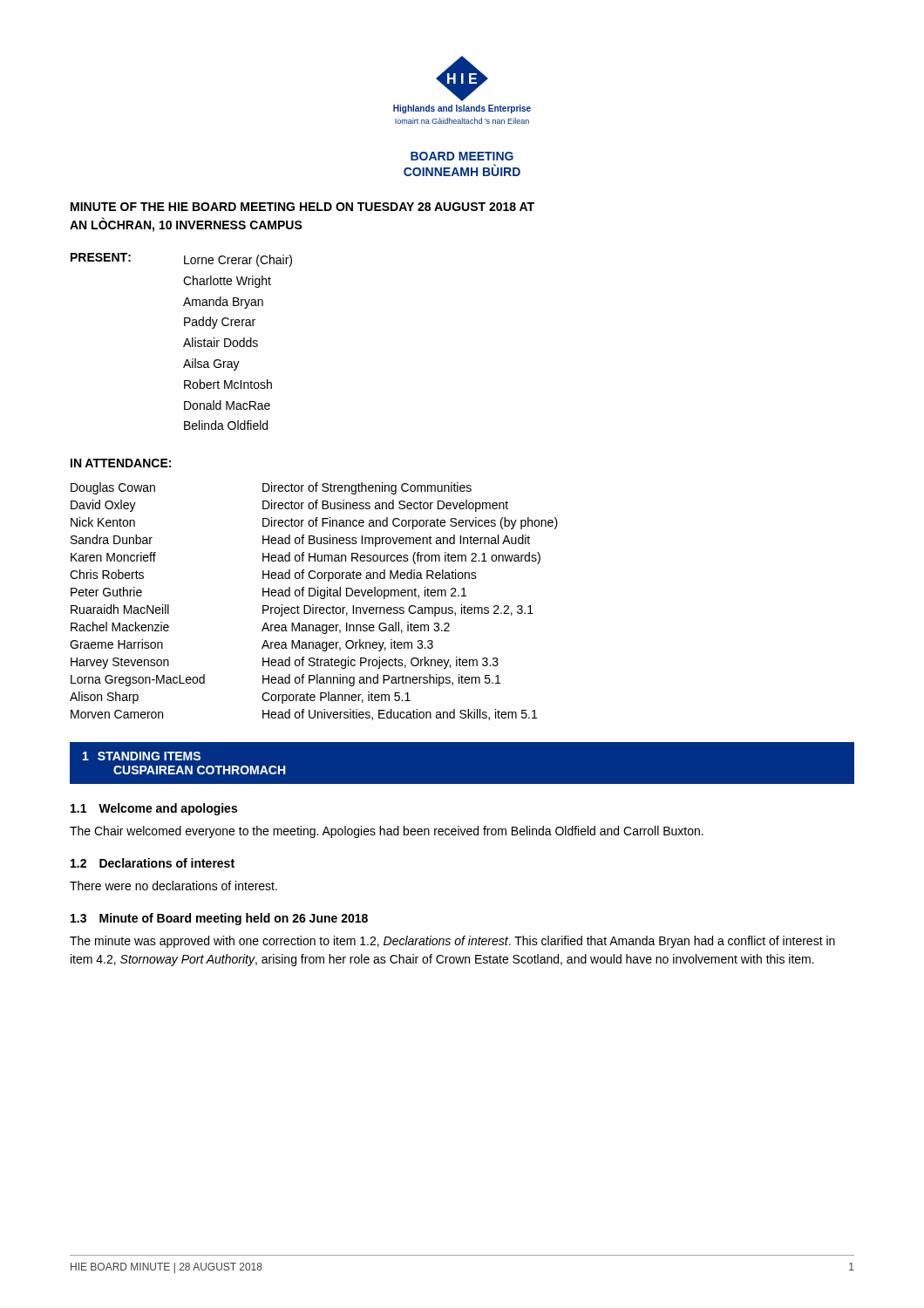Locate the text block starting "1.3Minute of Board meeting"

tap(219, 918)
